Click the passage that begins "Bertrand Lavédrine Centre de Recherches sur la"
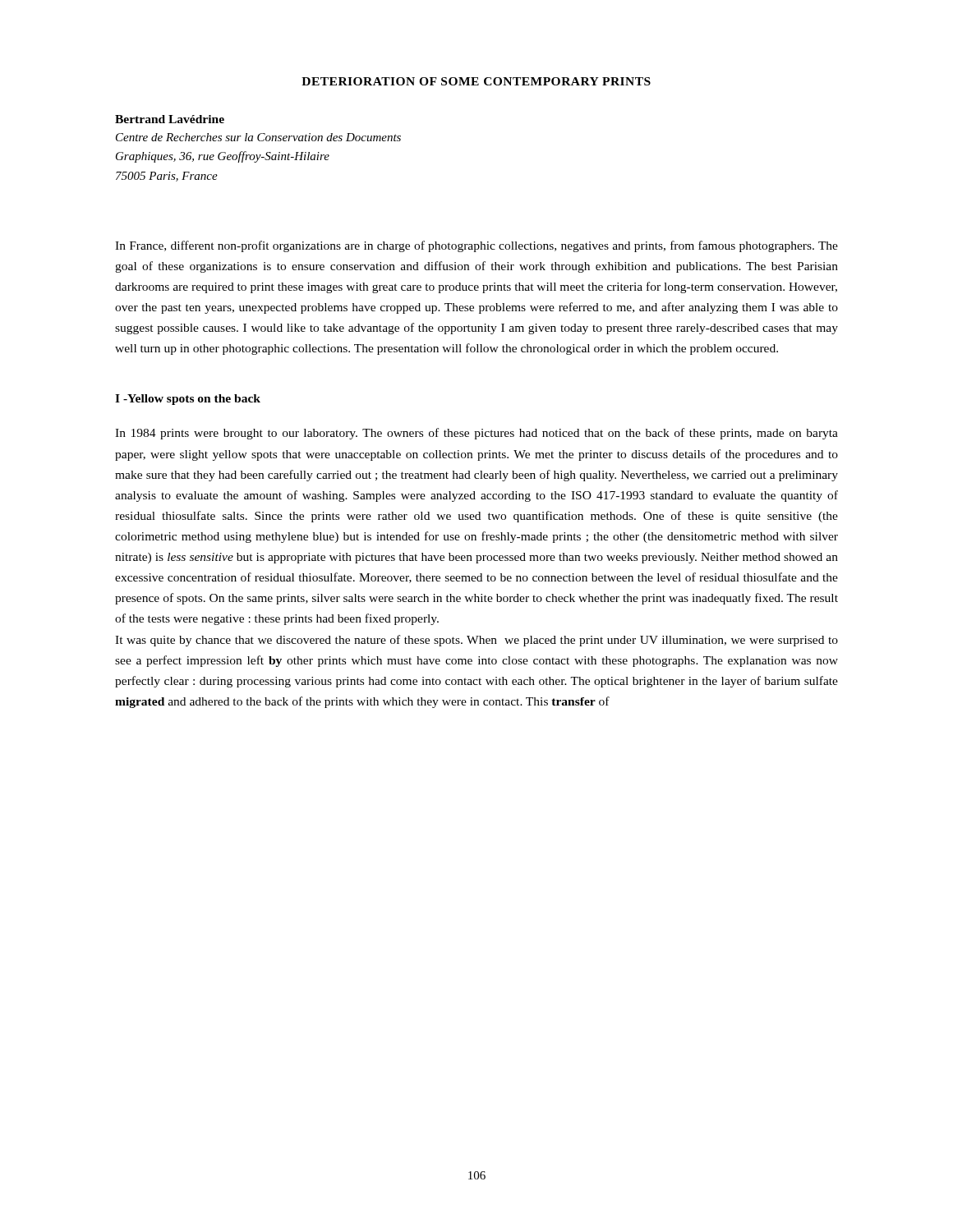The height and width of the screenshot is (1232, 953). point(170,119)
